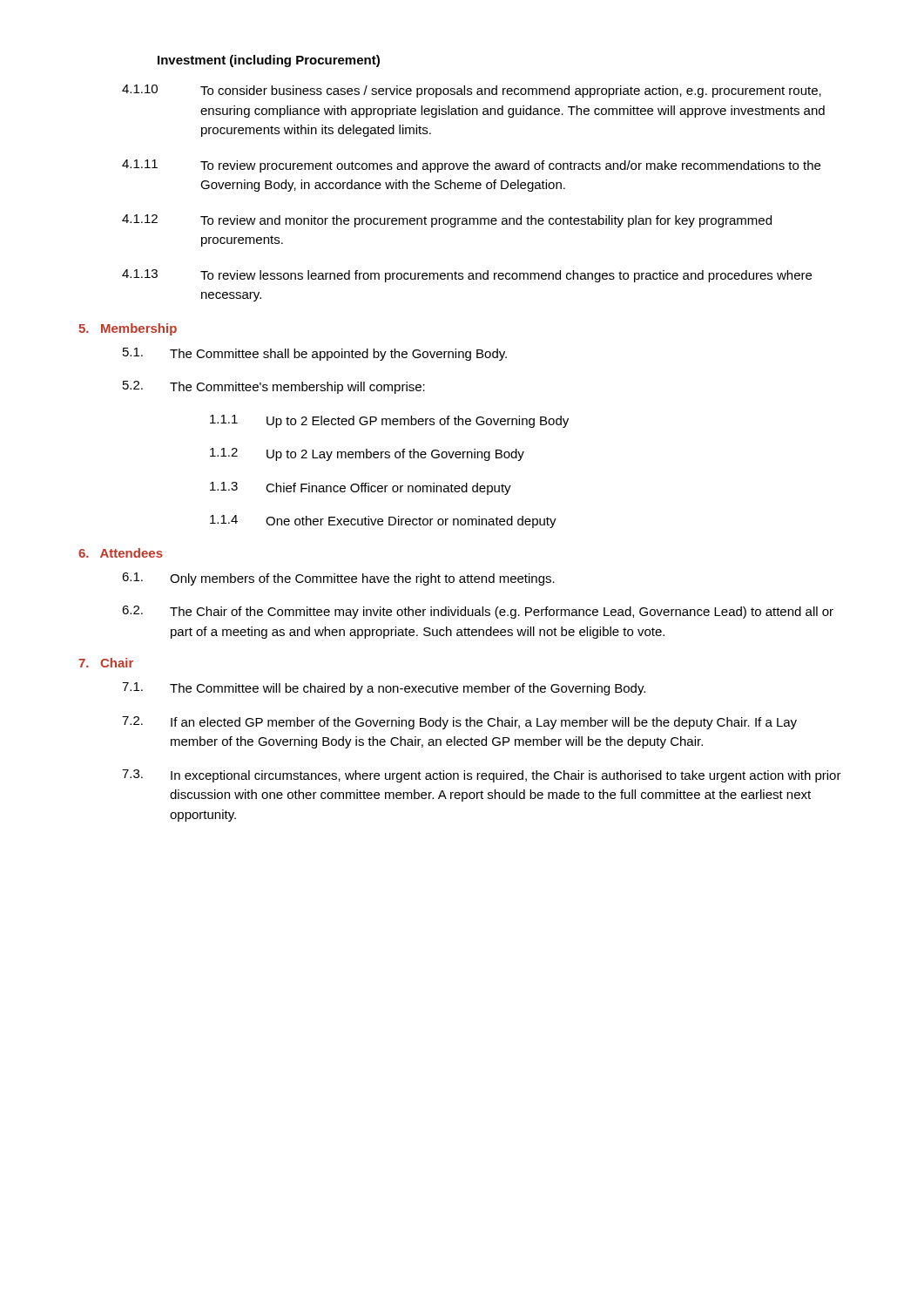Image resolution: width=924 pixels, height=1307 pixels.
Task: Locate the block of text that opens with "6.2. The Chair of the"
Action: [x=484, y=622]
